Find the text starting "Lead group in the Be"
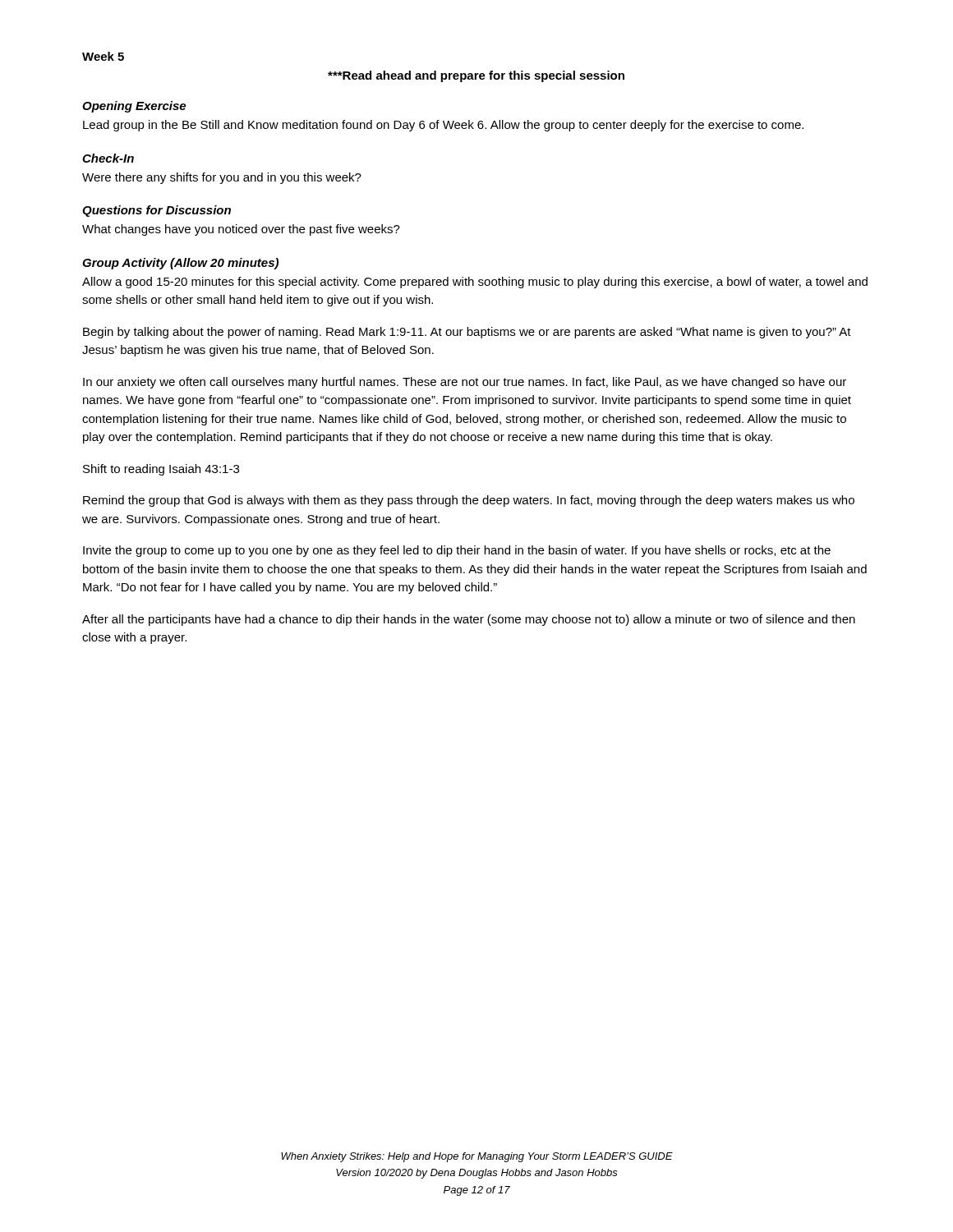 (443, 124)
